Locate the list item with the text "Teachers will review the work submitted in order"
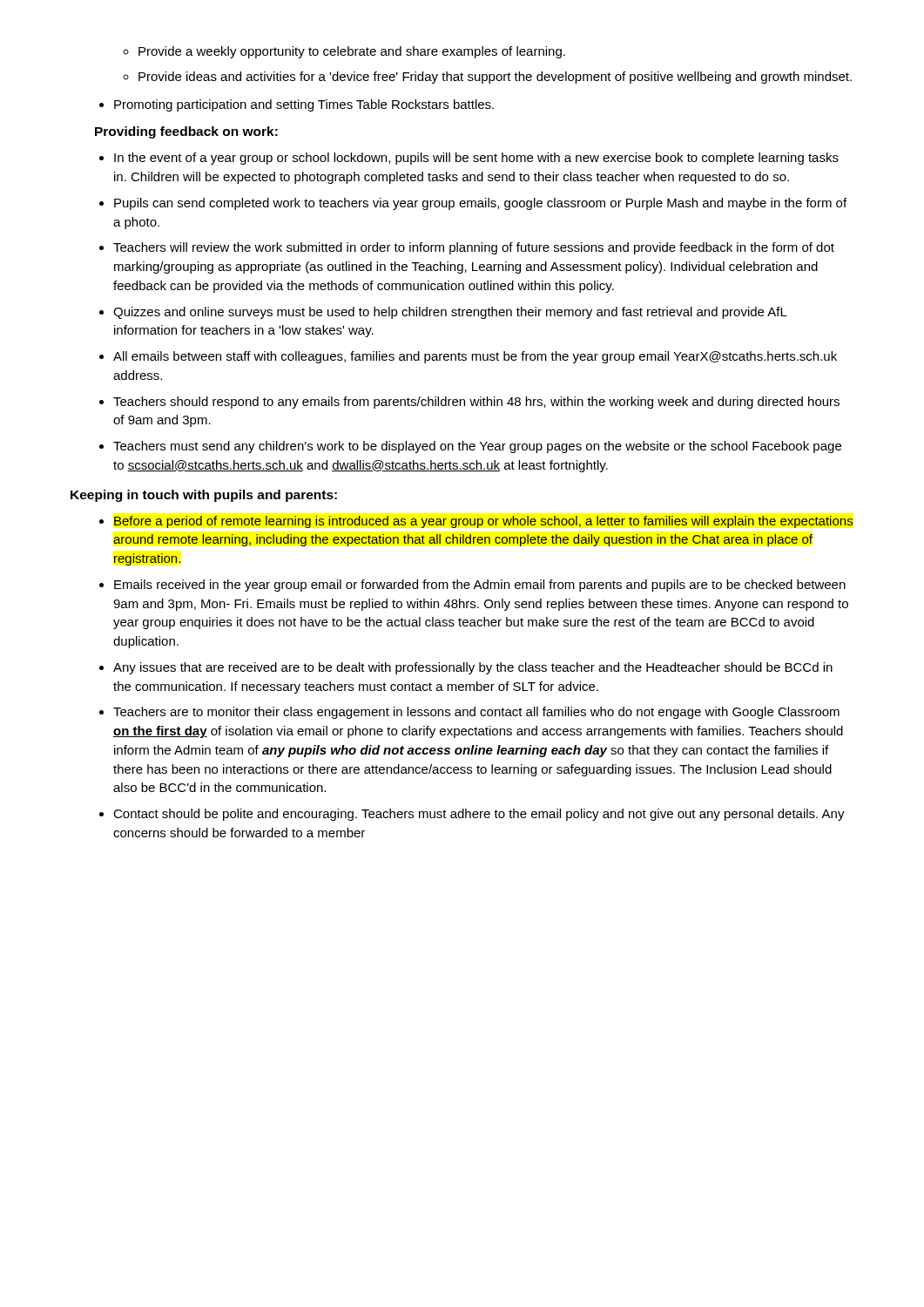924x1307 pixels. point(474,267)
